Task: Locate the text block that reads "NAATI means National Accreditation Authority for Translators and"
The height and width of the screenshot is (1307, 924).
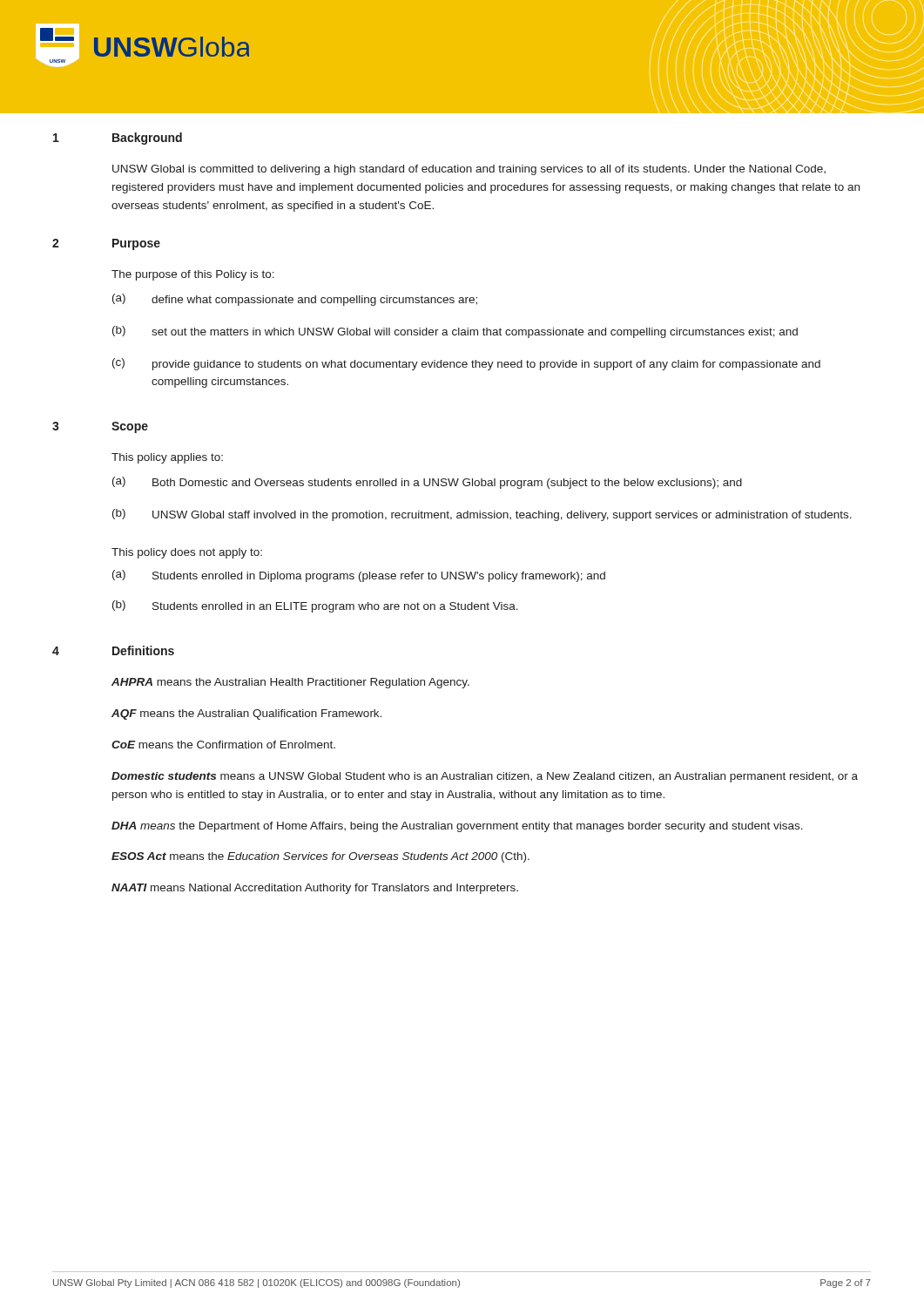Action: coord(462,893)
